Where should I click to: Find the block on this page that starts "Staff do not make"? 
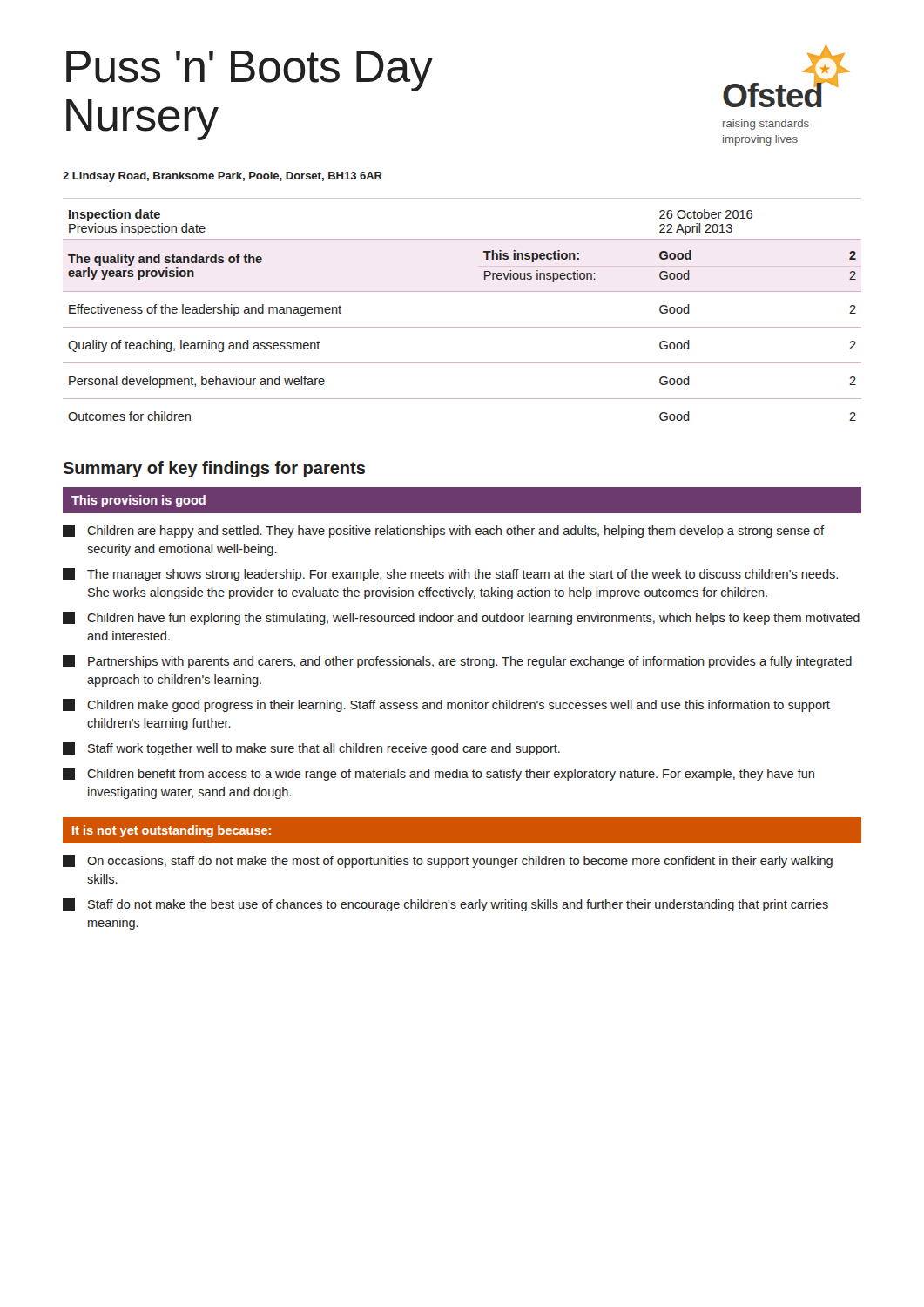coord(462,914)
